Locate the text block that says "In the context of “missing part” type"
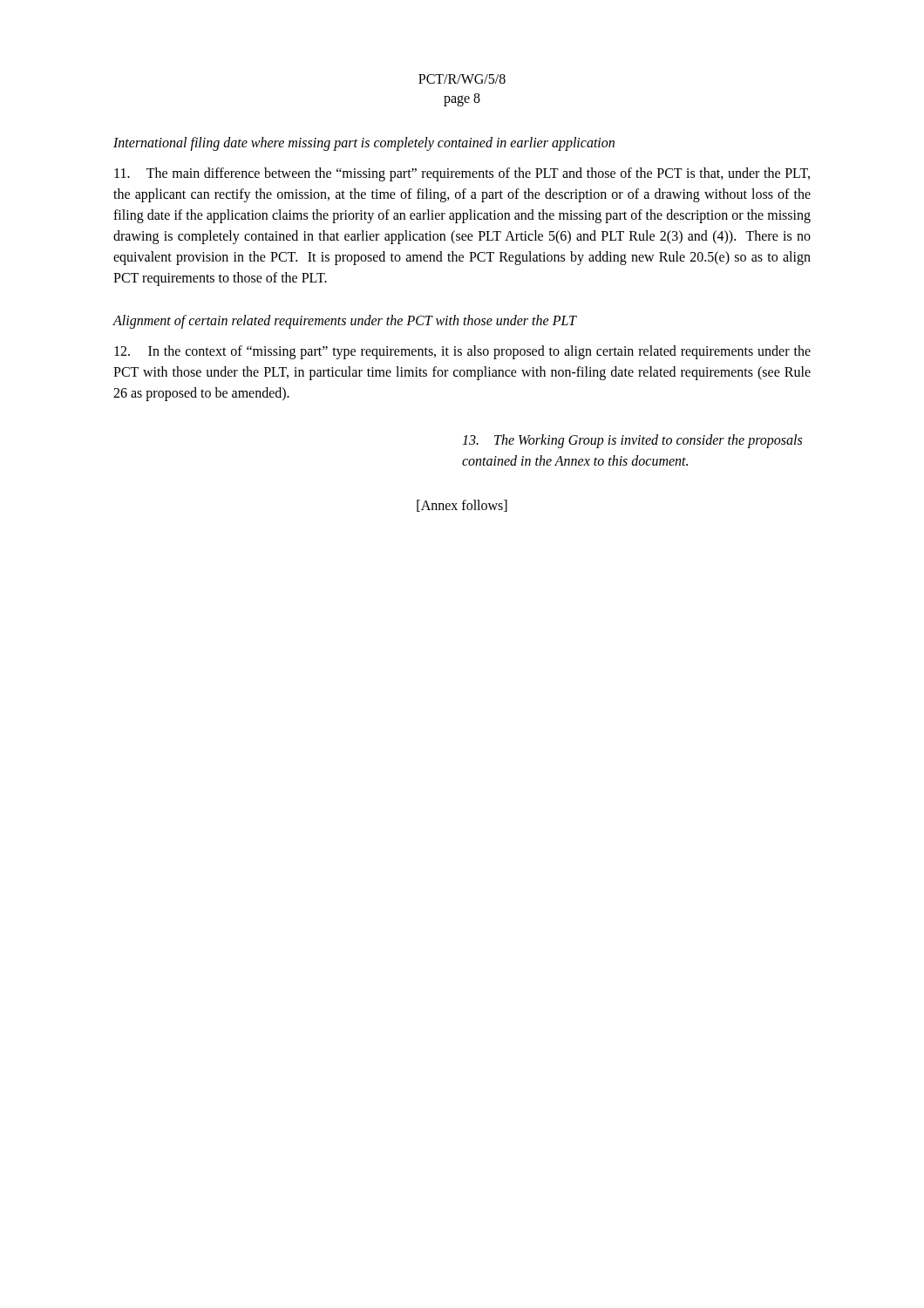The width and height of the screenshot is (924, 1308). (462, 372)
